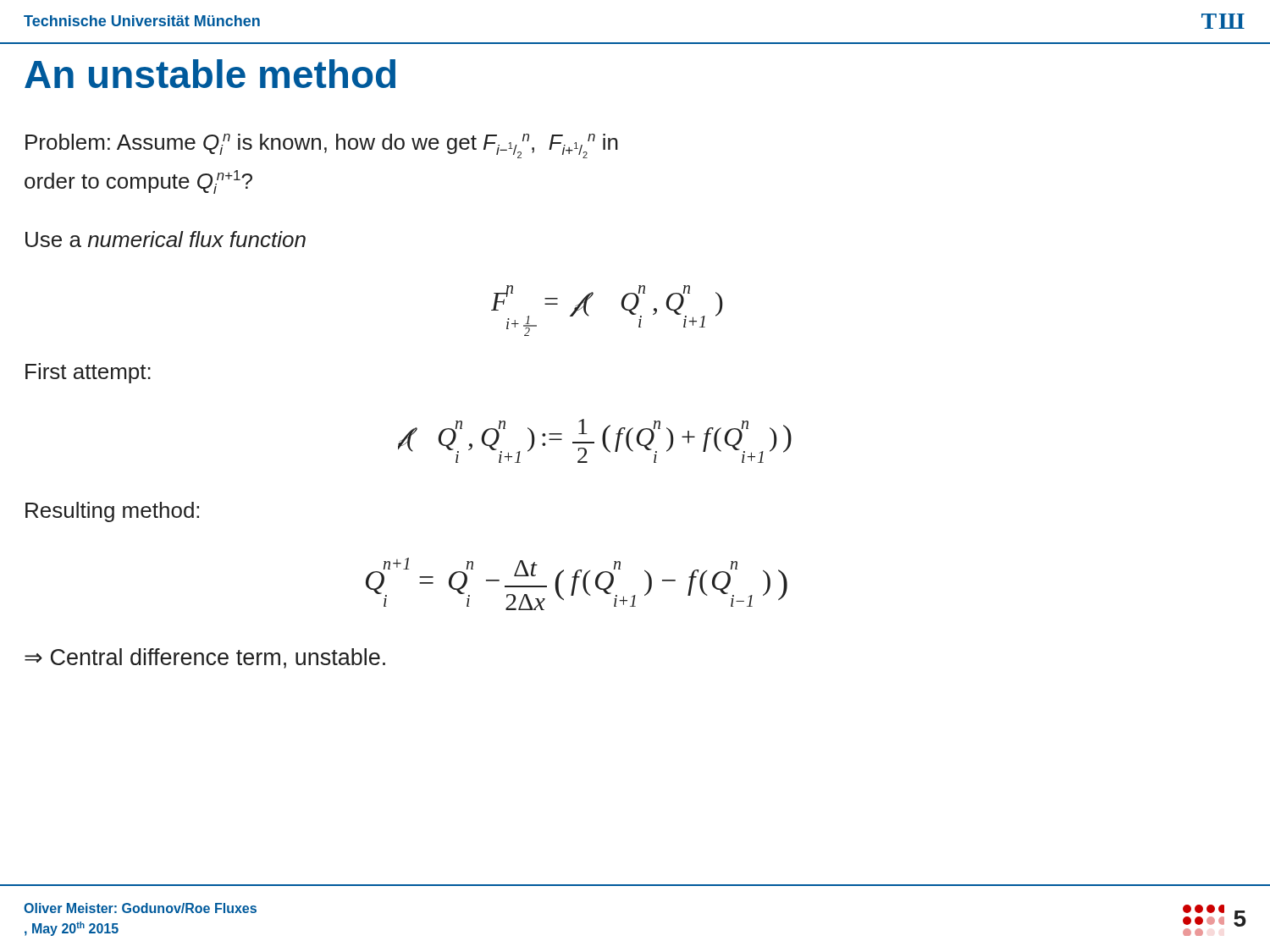Point to the text block starting "Resulting method:"
1270x952 pixels.
[x=112, y=510]
